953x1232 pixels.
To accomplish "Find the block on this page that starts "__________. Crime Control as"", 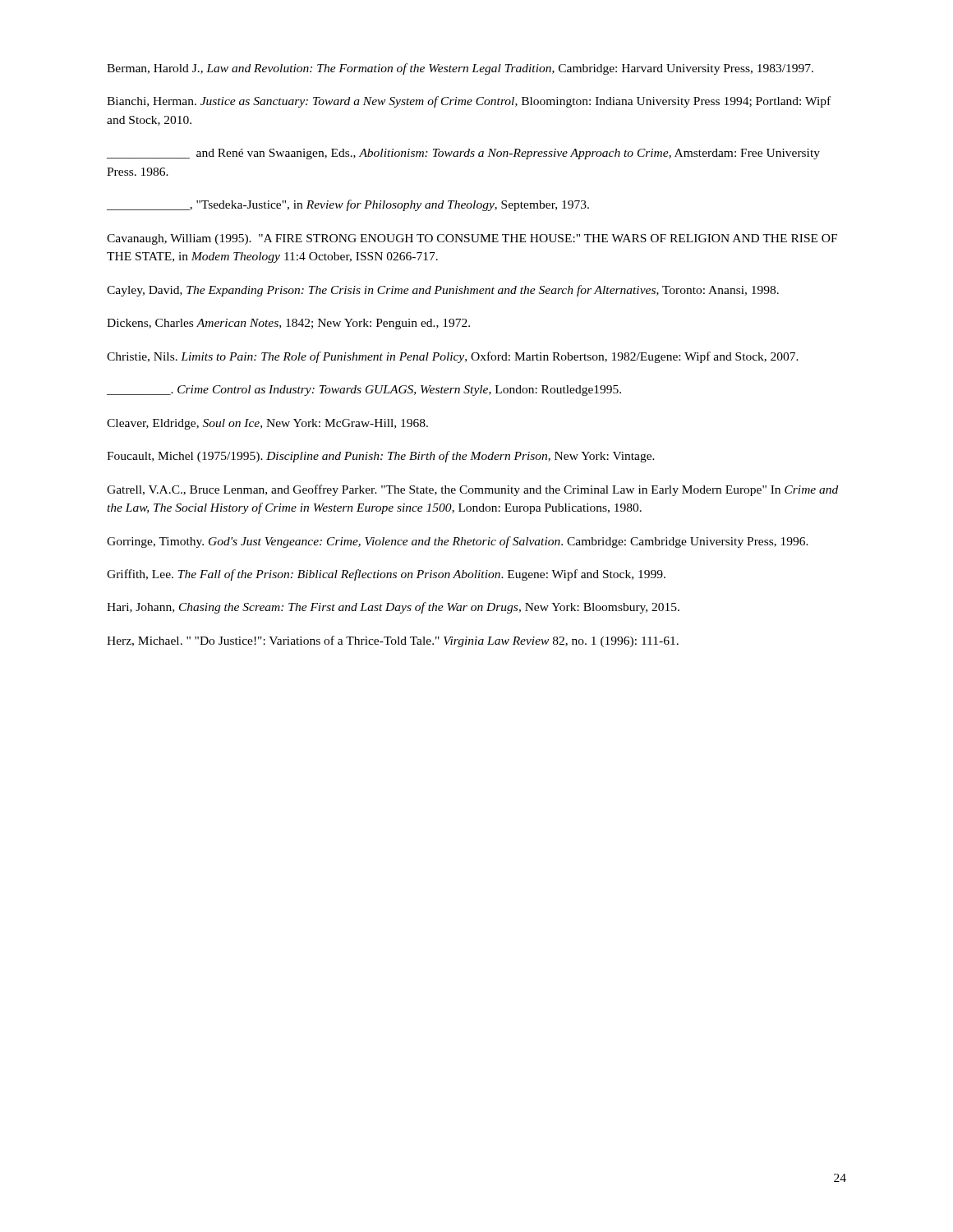I will coord(476,390).
